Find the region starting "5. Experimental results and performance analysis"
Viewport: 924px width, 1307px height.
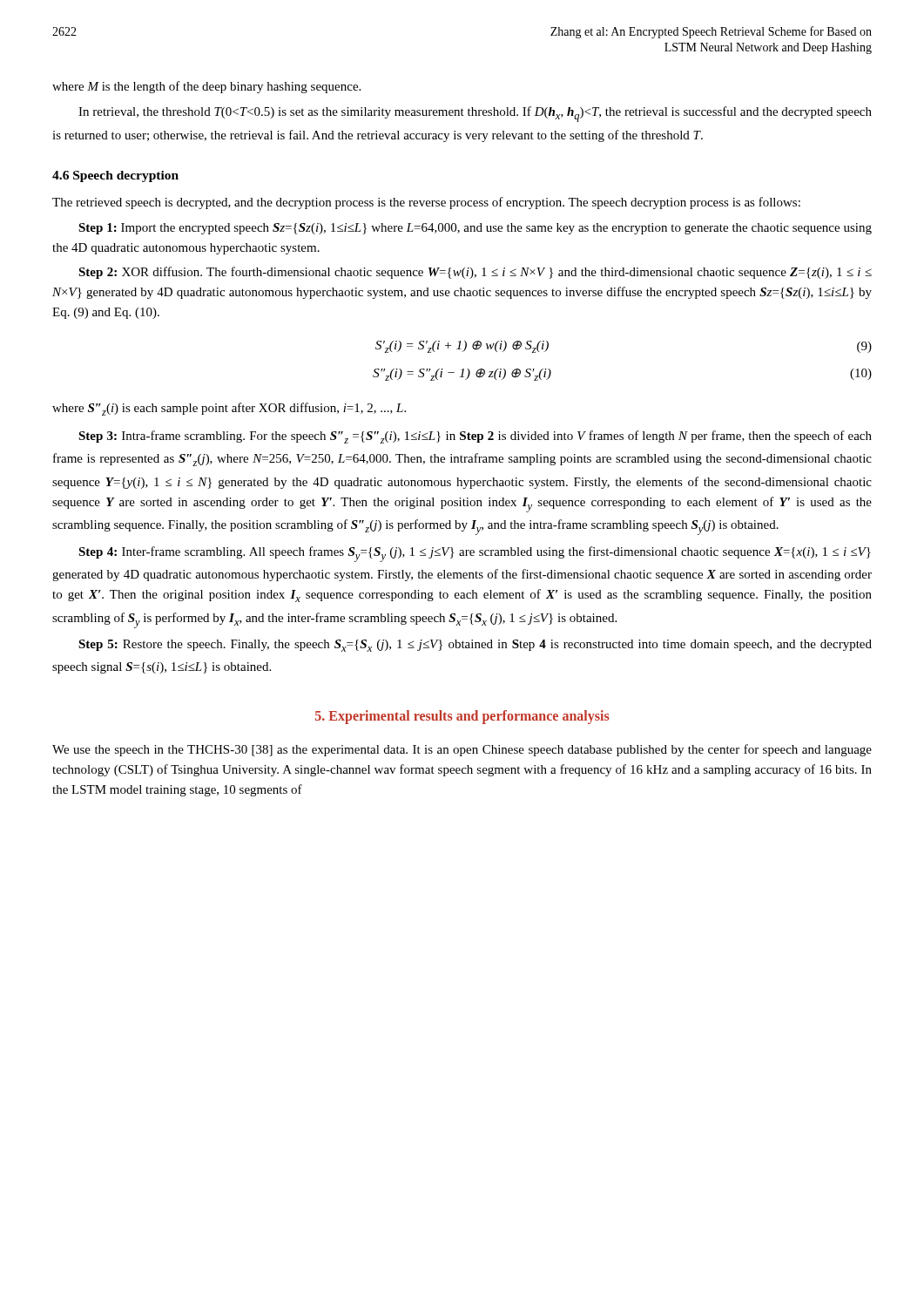[462, 716]
